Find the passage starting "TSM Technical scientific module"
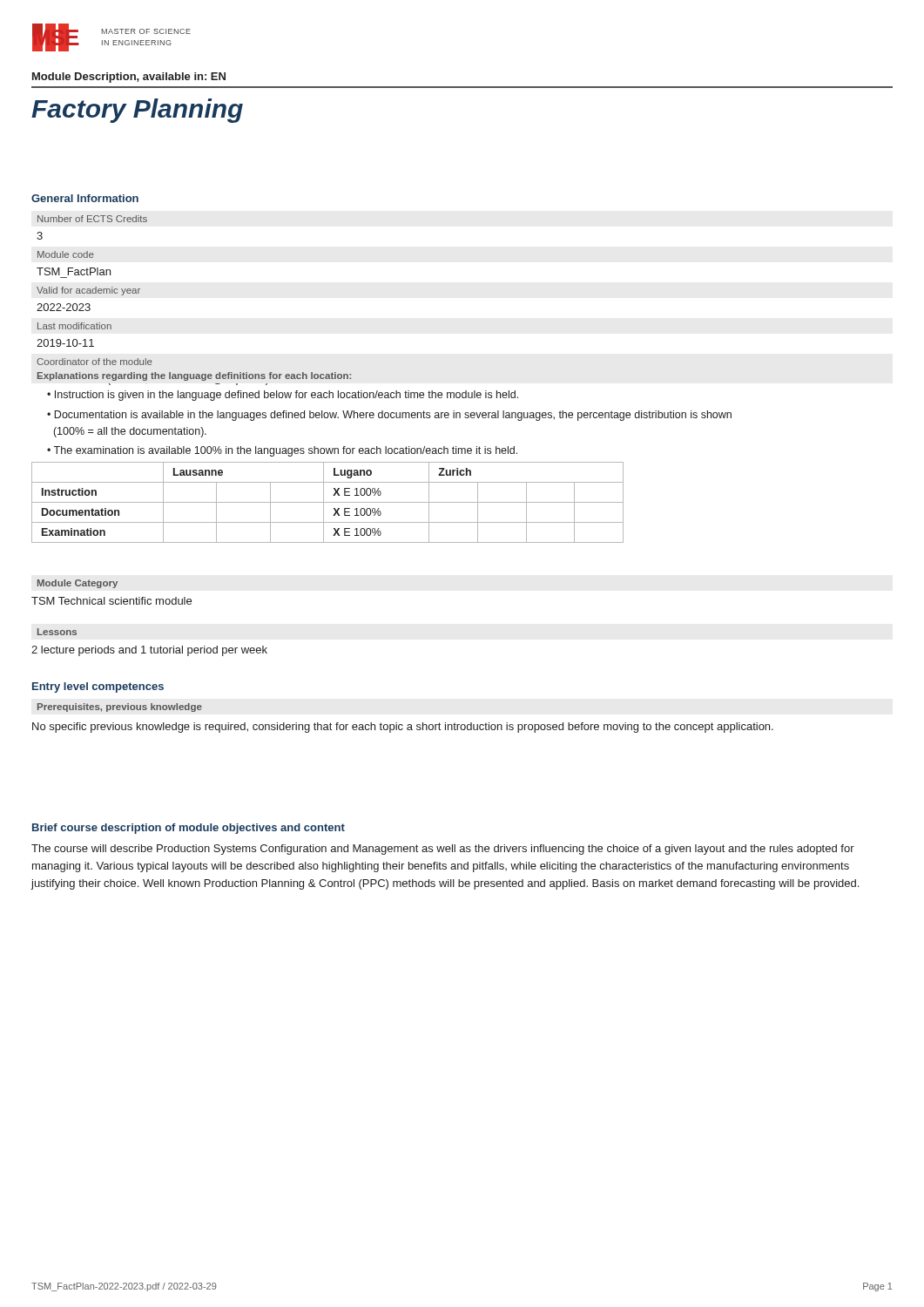 tap(112, 601)
